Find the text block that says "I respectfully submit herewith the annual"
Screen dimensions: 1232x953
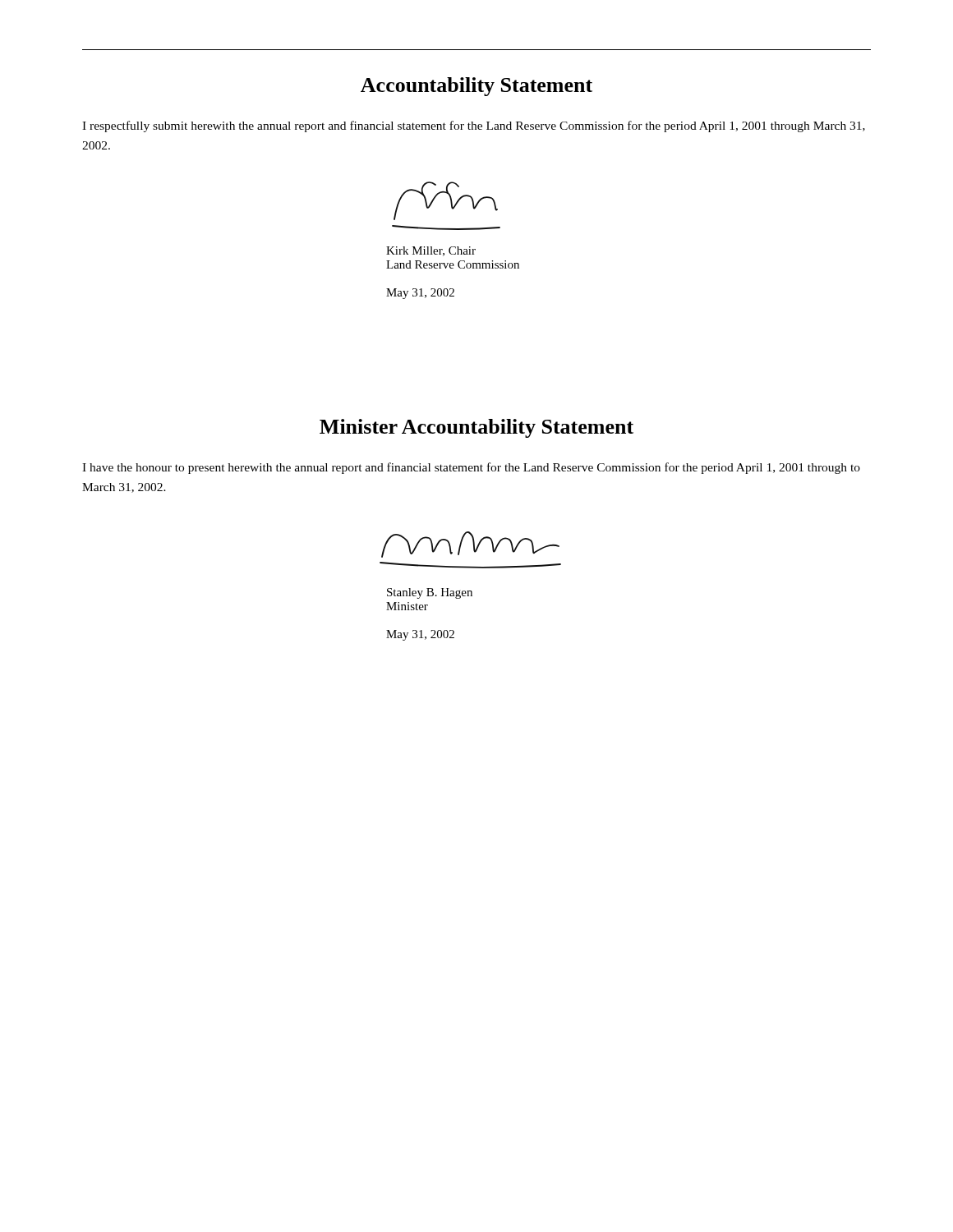coord(474,135)
